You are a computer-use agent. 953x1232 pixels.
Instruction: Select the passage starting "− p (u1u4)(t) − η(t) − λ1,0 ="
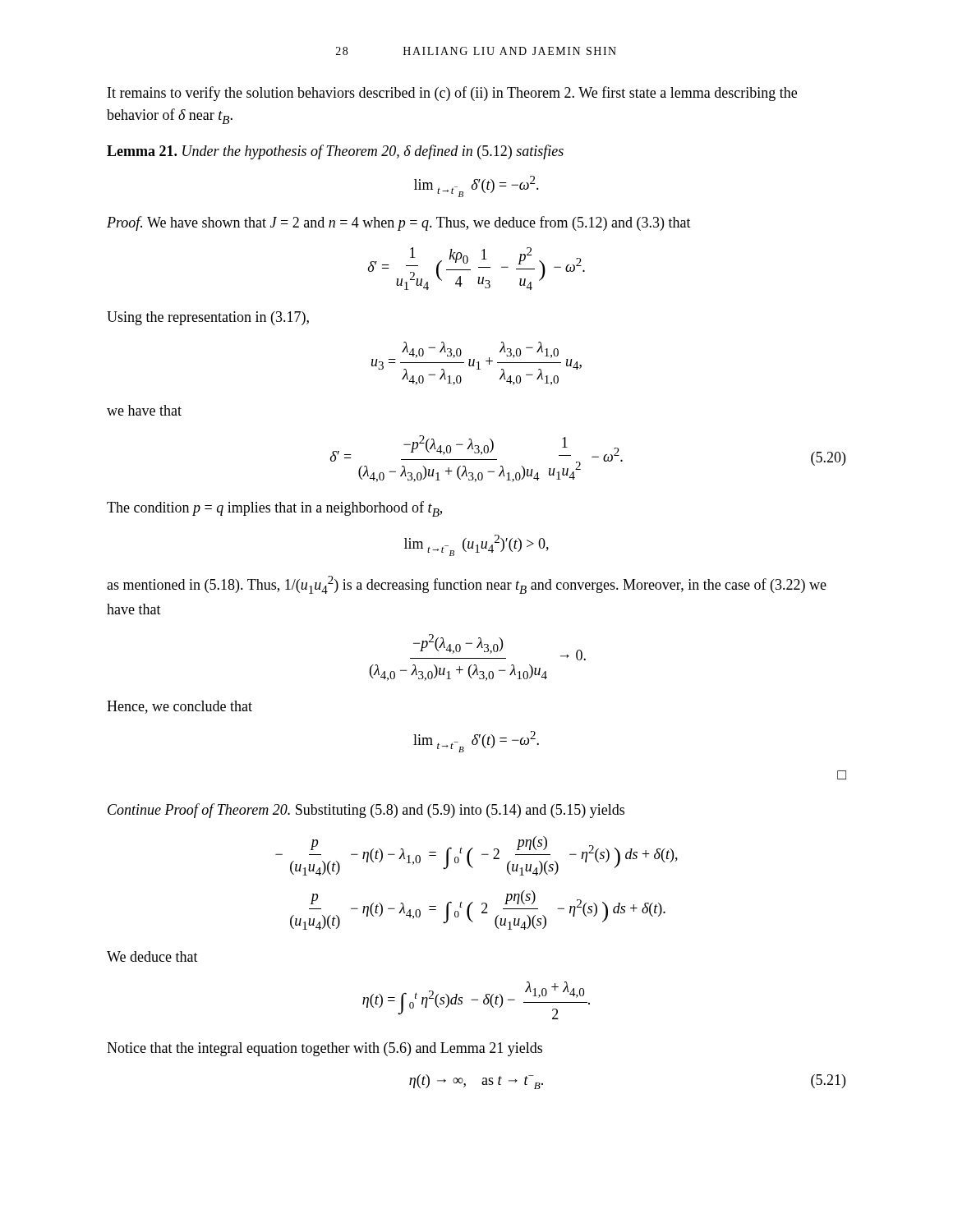tap(476, 883)
